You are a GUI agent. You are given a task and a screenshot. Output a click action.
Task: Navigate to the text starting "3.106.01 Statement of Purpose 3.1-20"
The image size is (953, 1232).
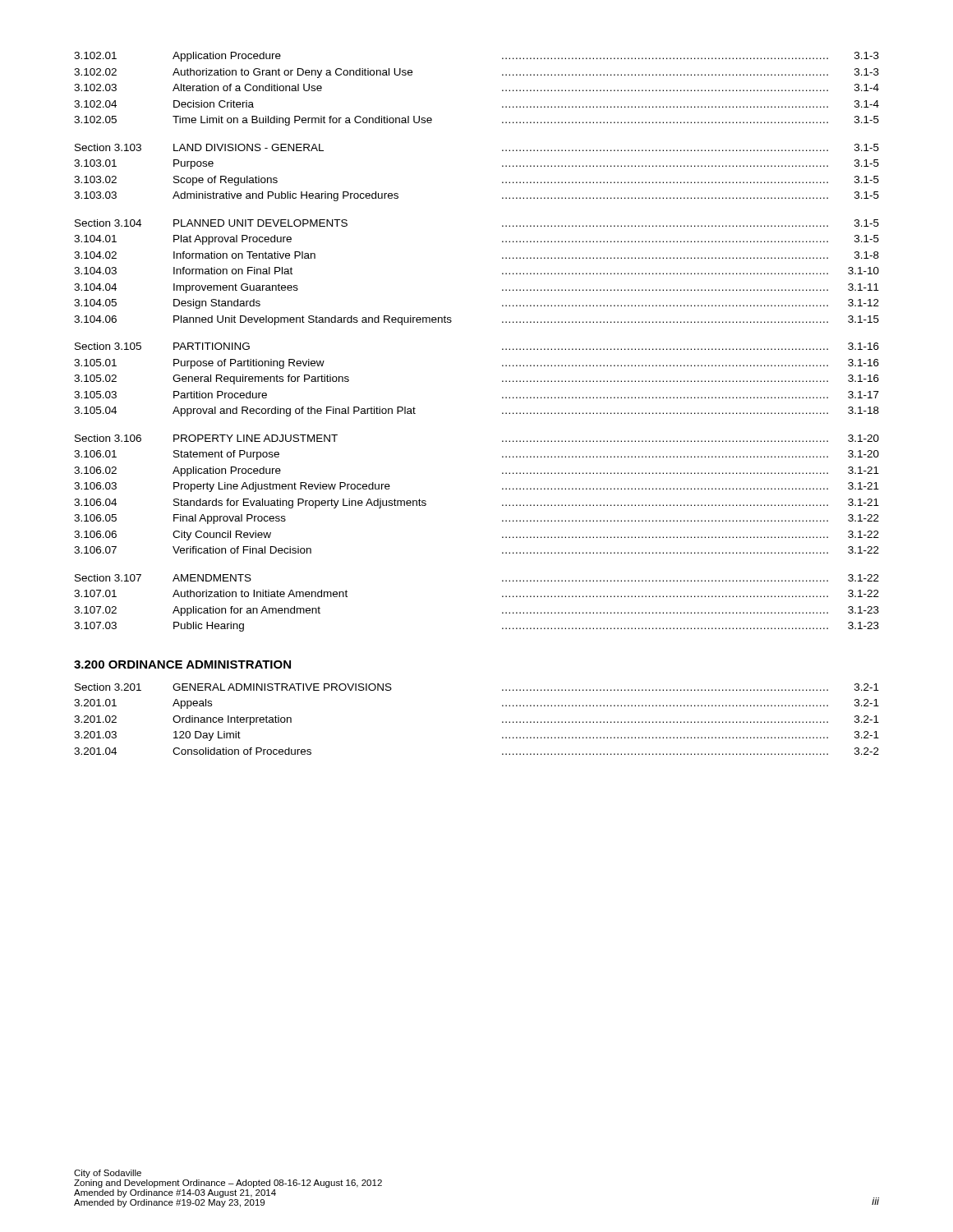point(92,456)
